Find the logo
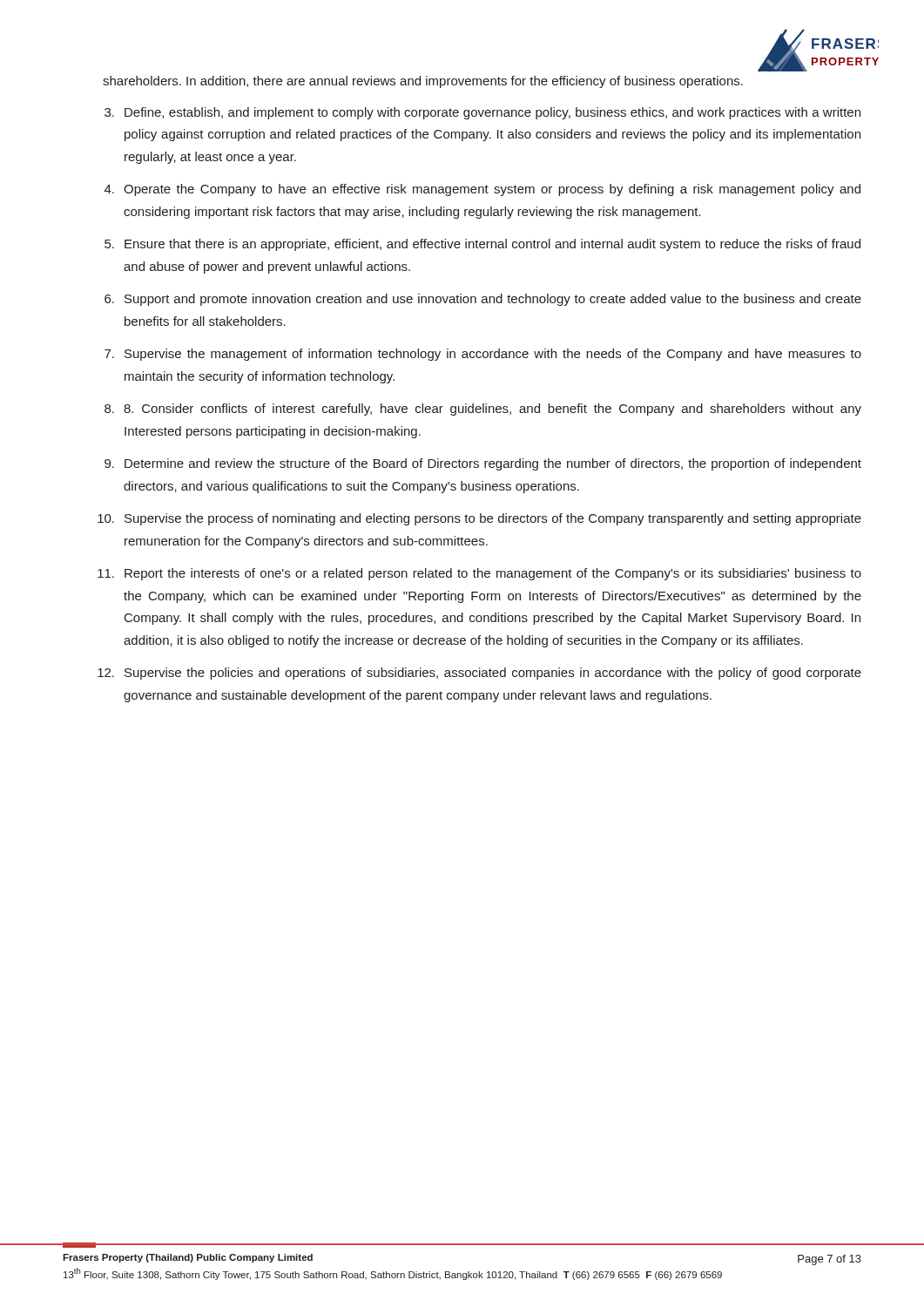Screen dimensions: 1307x924 (x=818, y=50)
